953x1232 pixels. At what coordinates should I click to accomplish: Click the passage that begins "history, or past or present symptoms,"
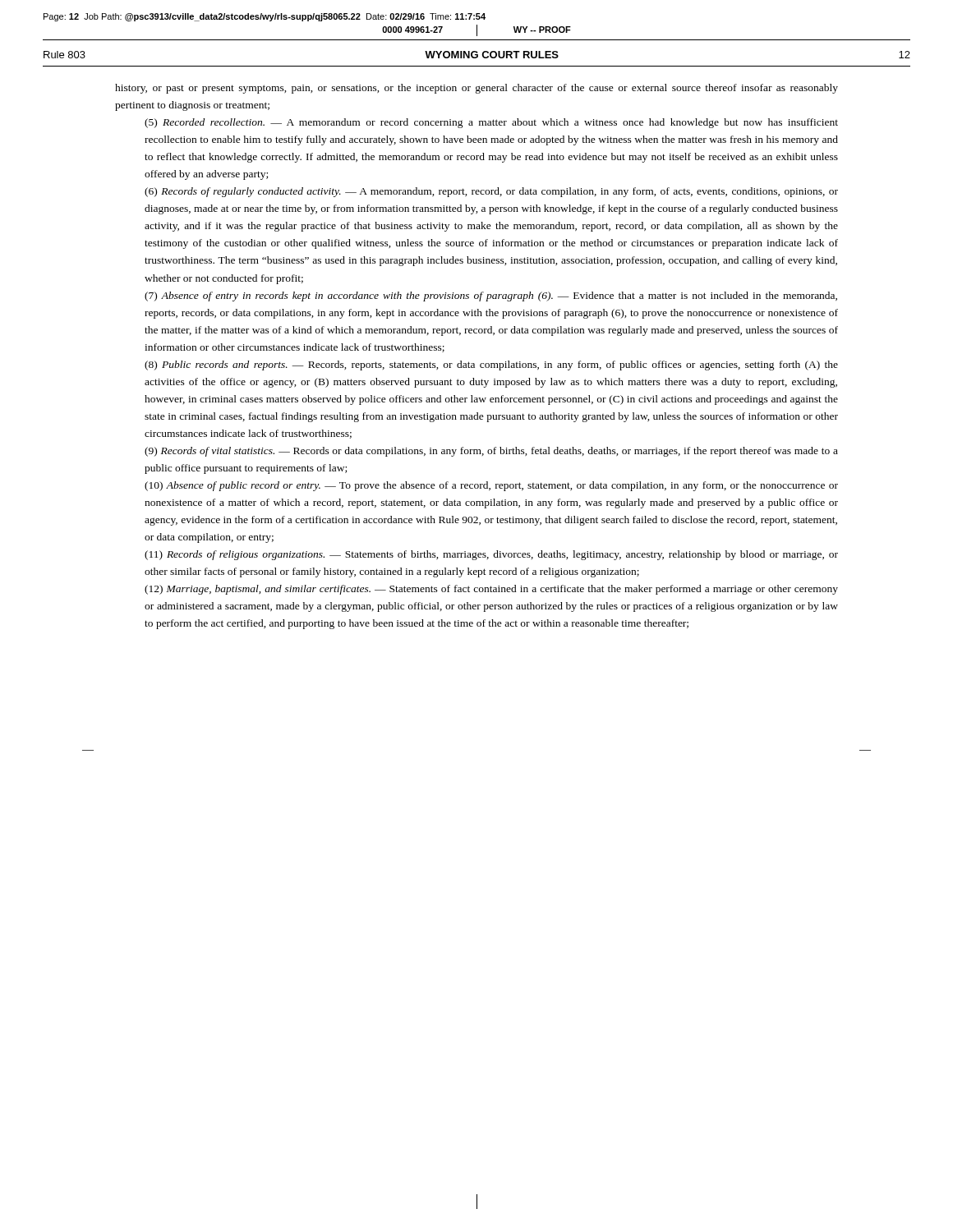point(476,96)
